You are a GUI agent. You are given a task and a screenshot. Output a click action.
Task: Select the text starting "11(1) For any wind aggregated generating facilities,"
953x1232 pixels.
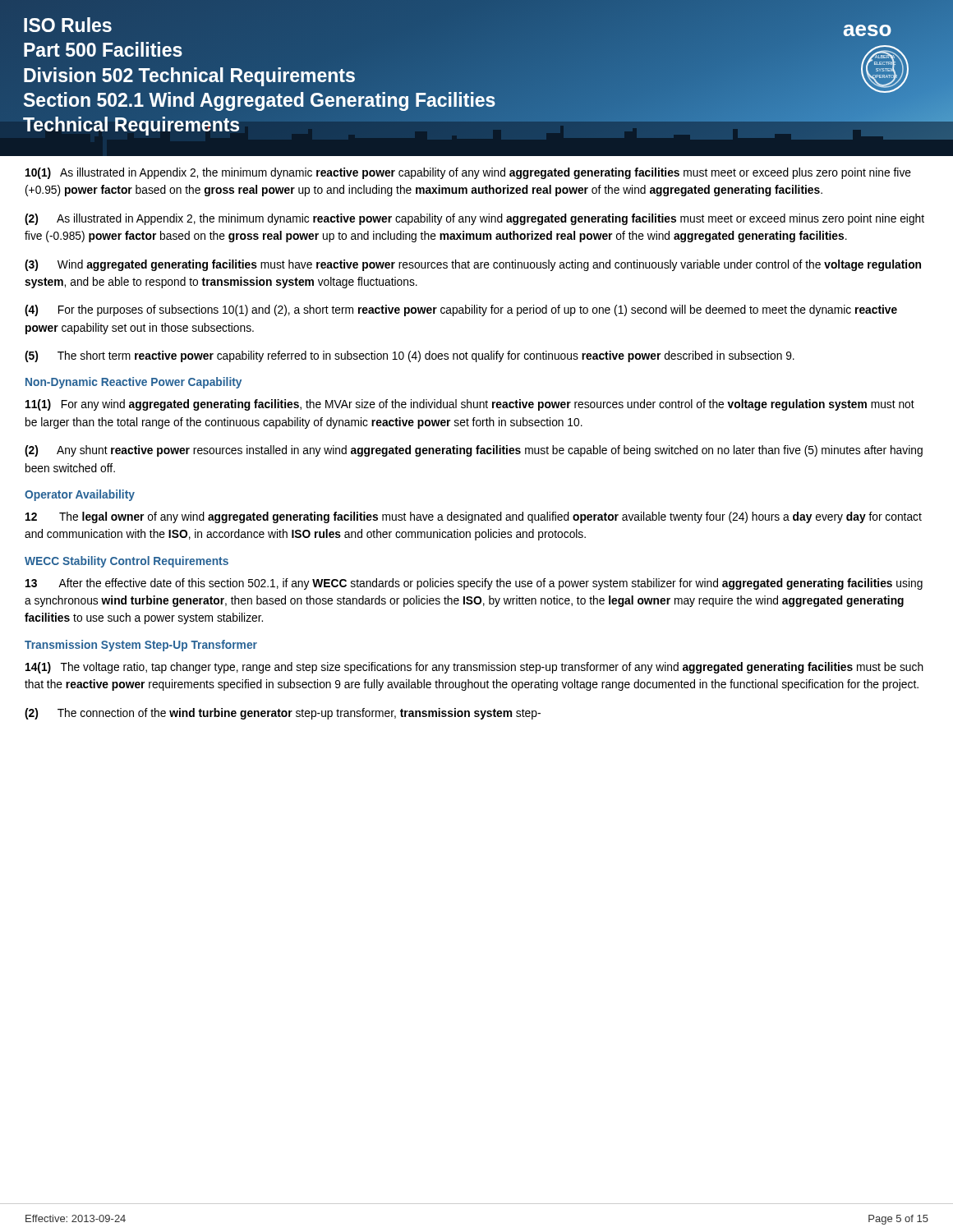pos(469,414)
